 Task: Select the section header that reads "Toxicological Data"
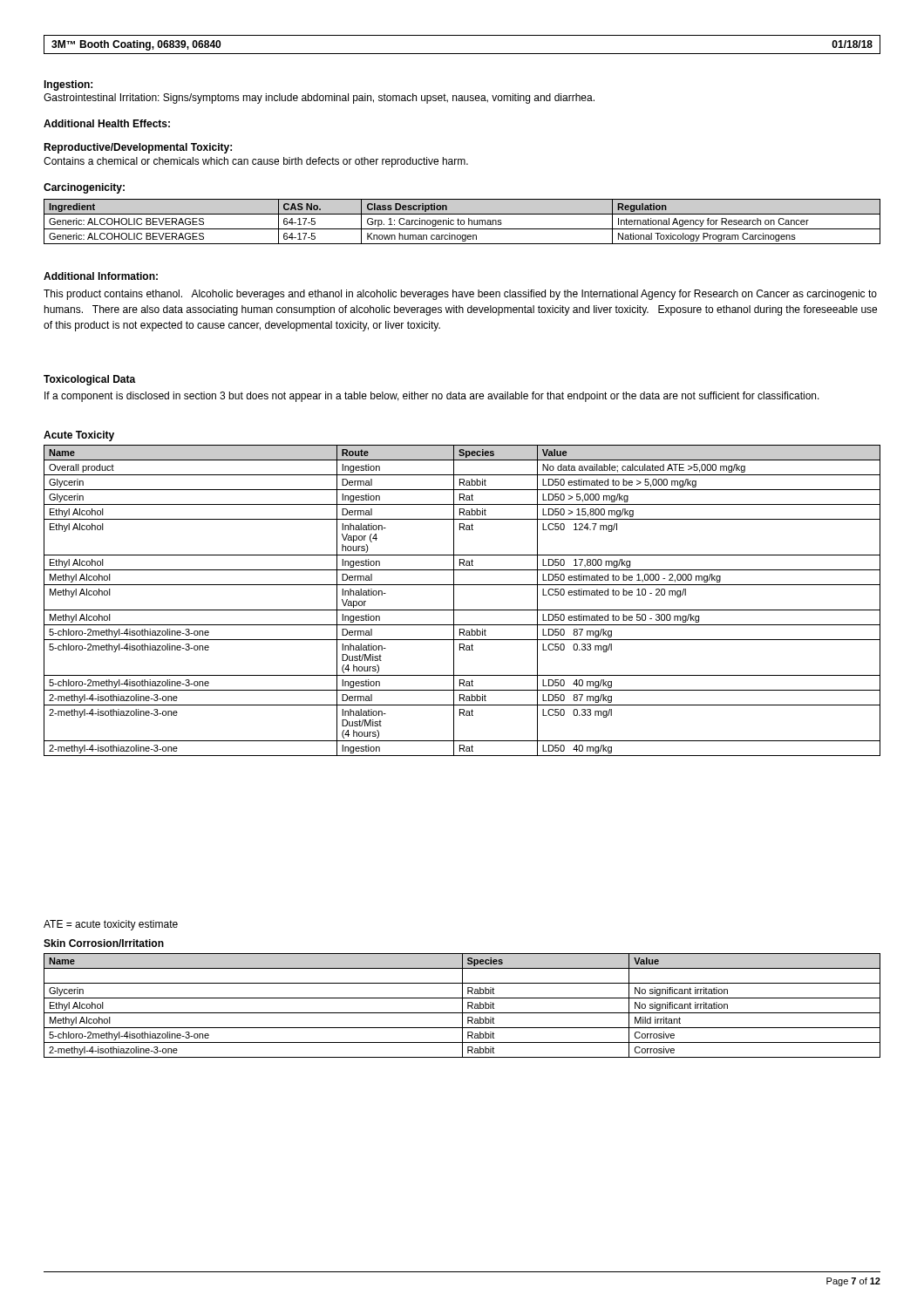pos(89,379)
